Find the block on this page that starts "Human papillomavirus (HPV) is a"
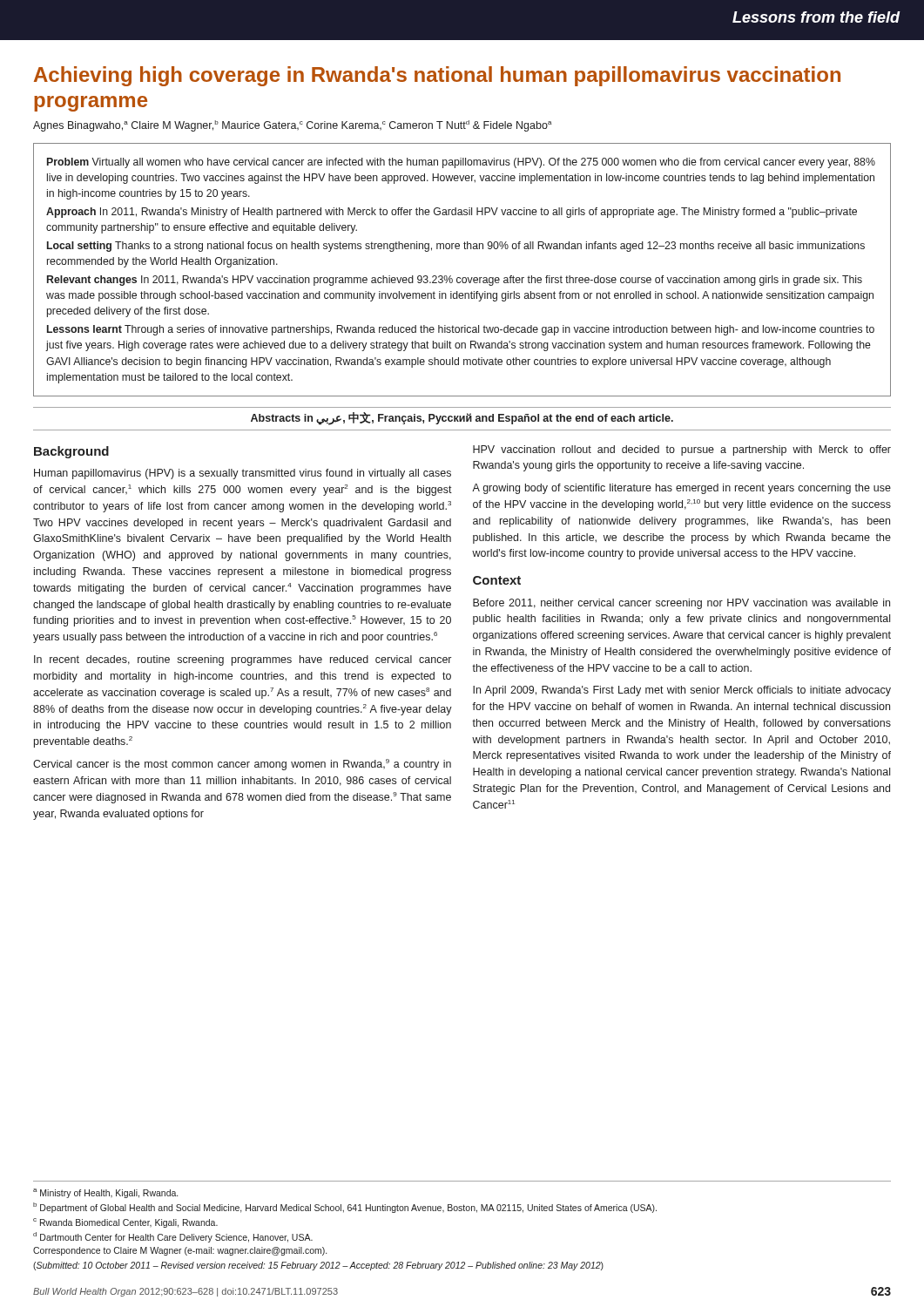924x1307 pixels. point(242,644)
